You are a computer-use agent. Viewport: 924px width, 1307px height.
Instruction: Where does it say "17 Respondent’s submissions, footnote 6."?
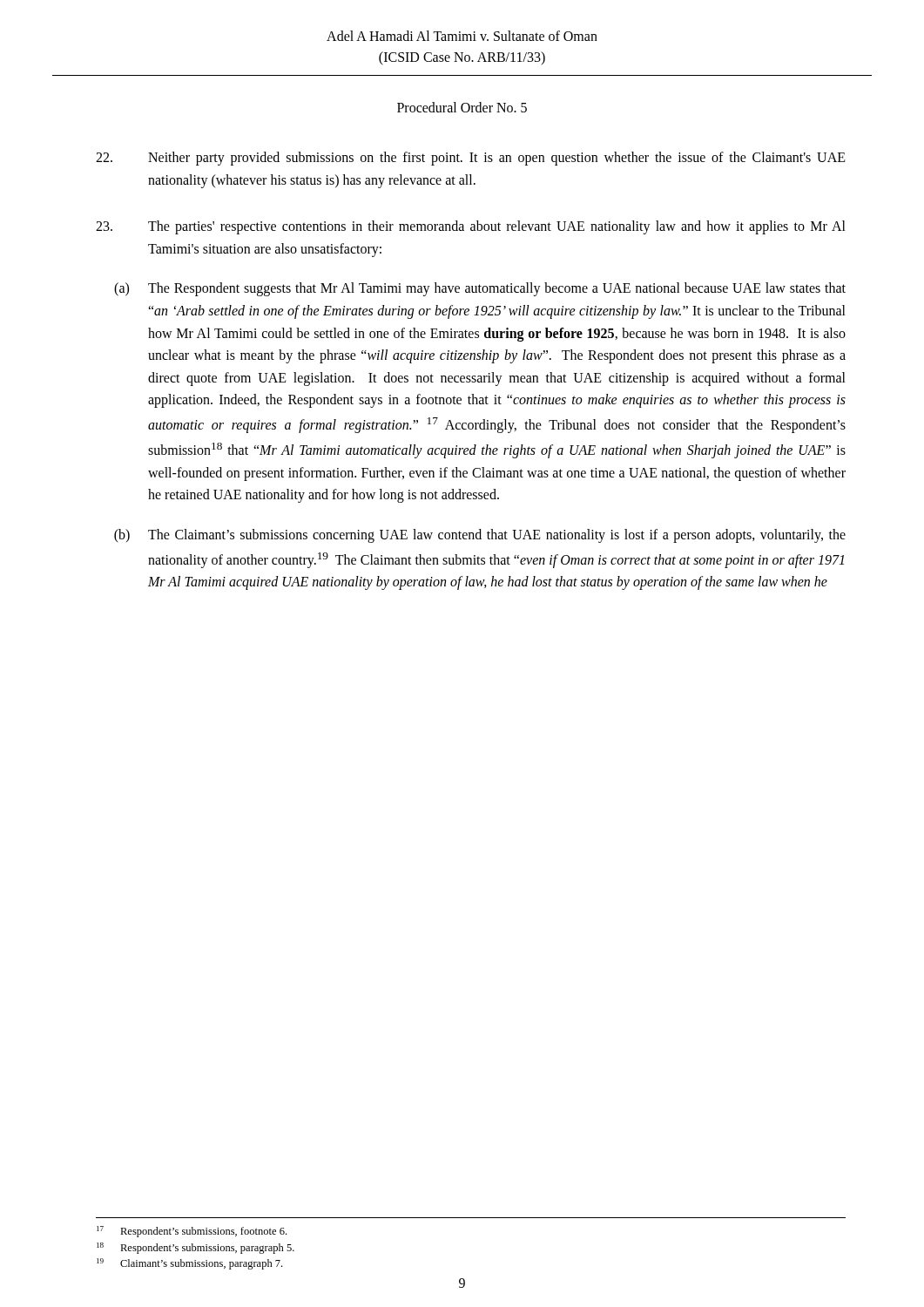click(192, 1231)
